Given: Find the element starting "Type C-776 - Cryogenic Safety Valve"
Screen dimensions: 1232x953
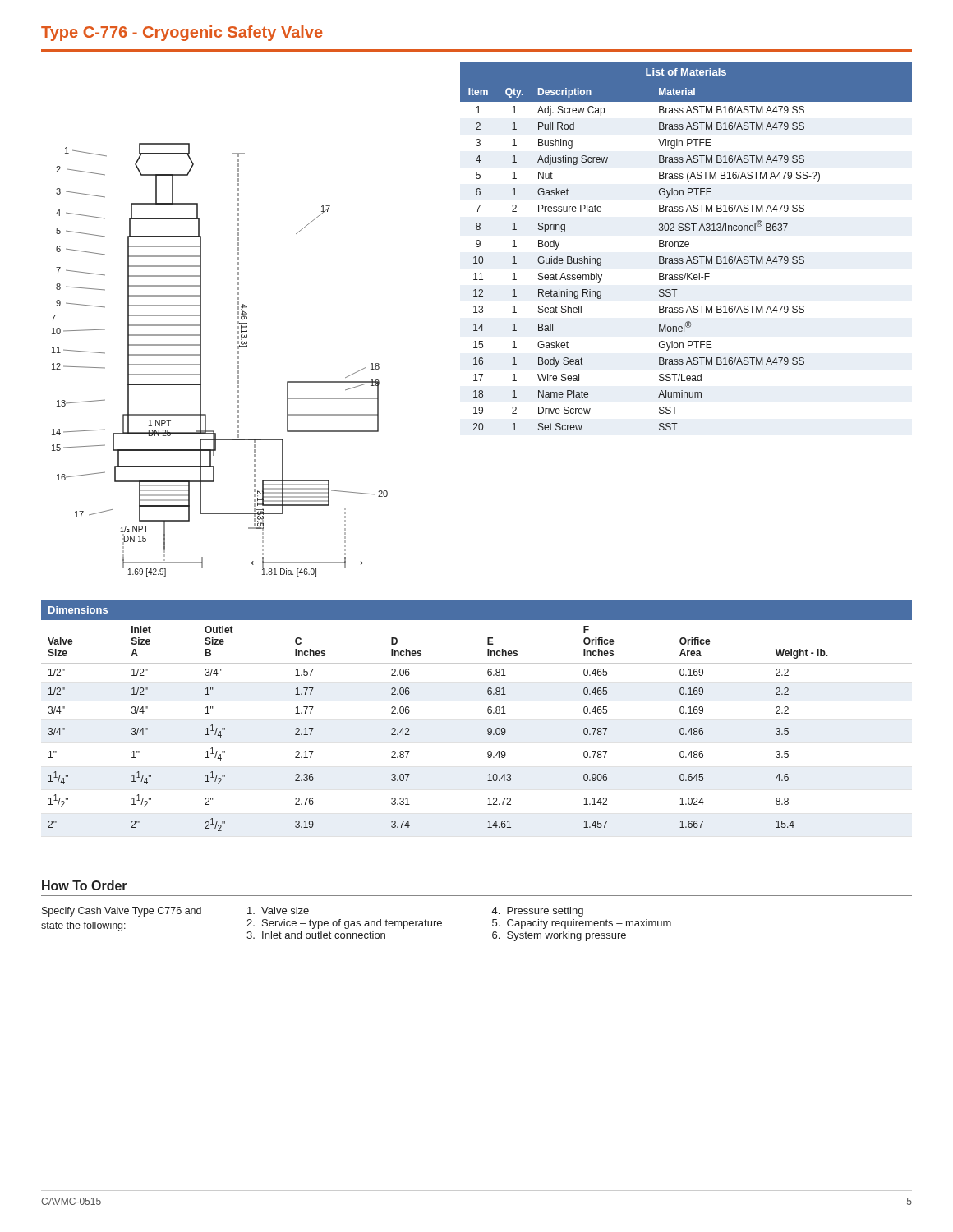Looking at the screenshot, I should click(182, 32).
